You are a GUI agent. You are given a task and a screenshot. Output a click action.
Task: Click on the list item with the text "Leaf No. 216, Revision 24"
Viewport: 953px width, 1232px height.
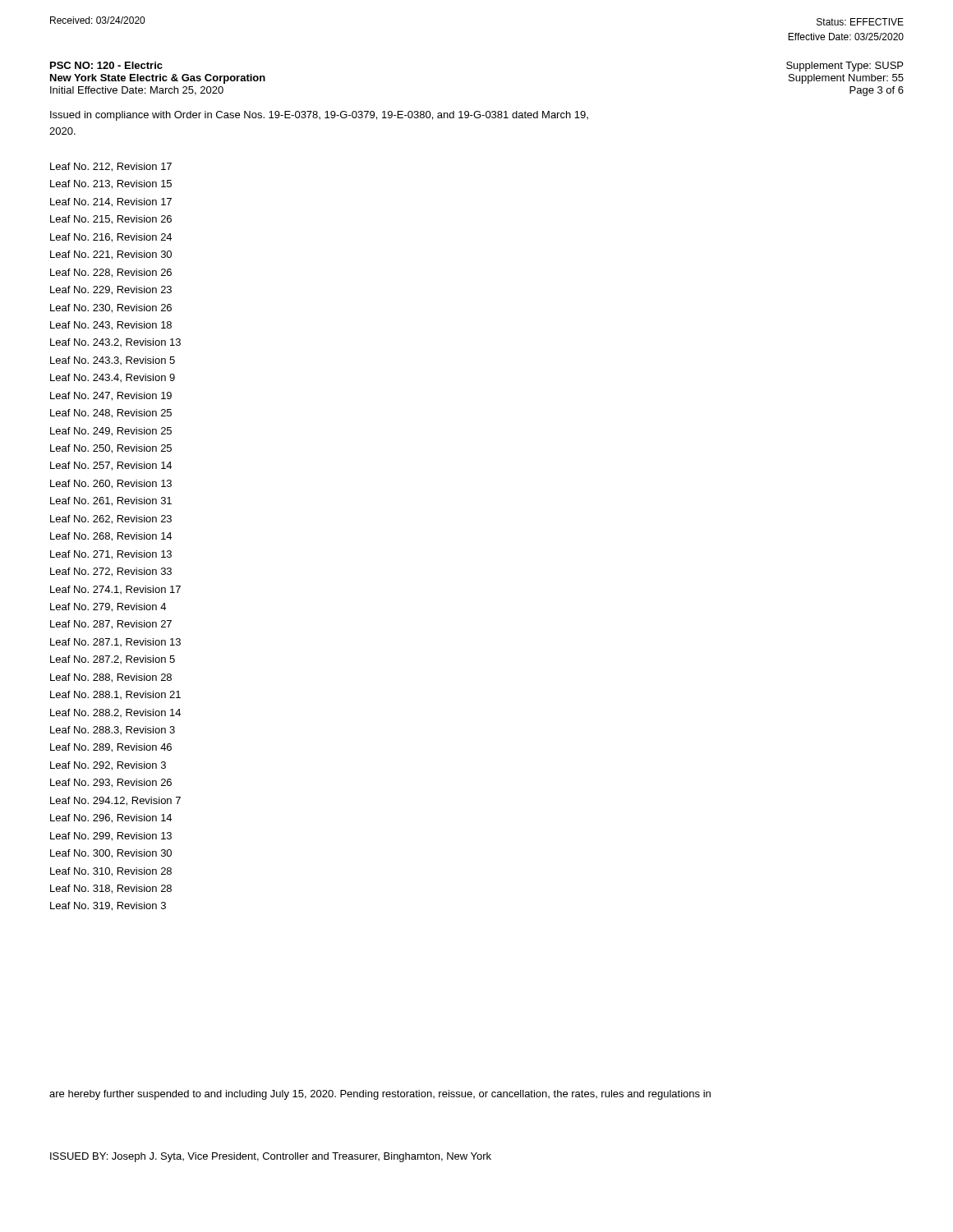coord(111,237)
